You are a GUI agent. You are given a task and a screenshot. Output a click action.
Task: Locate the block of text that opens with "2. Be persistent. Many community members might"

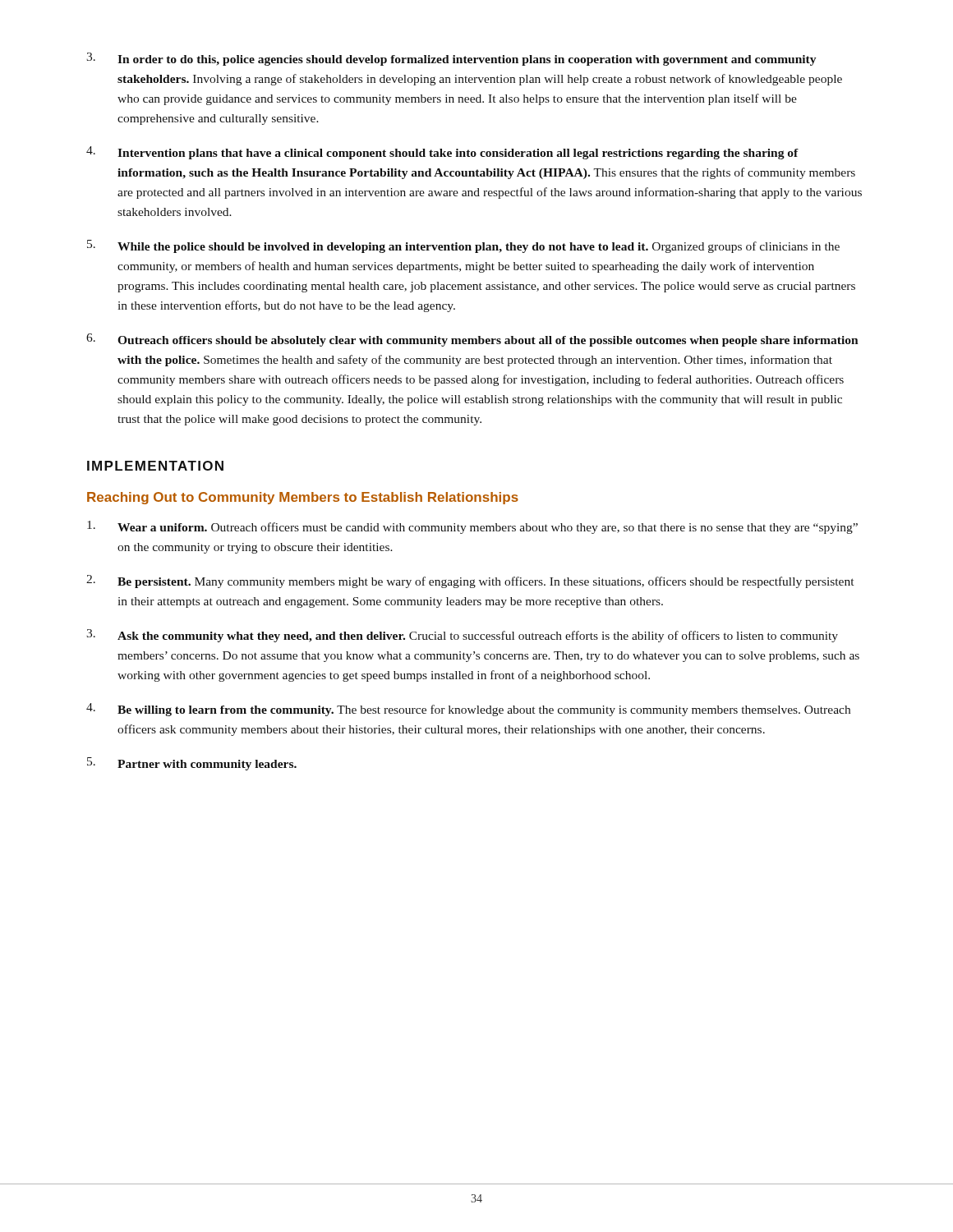point(476,592)
